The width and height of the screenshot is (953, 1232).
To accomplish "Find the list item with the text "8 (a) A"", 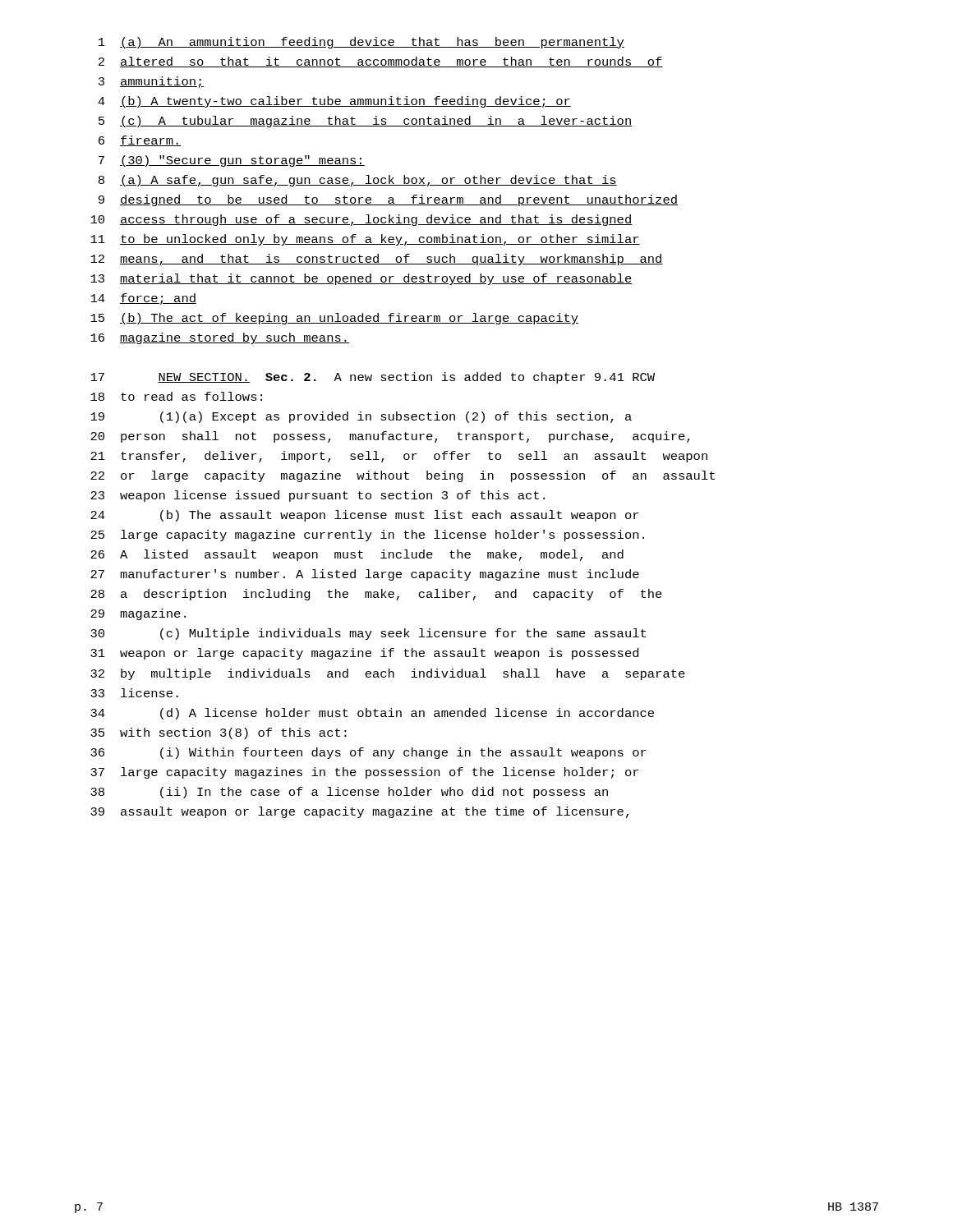I will click(481, 181).
